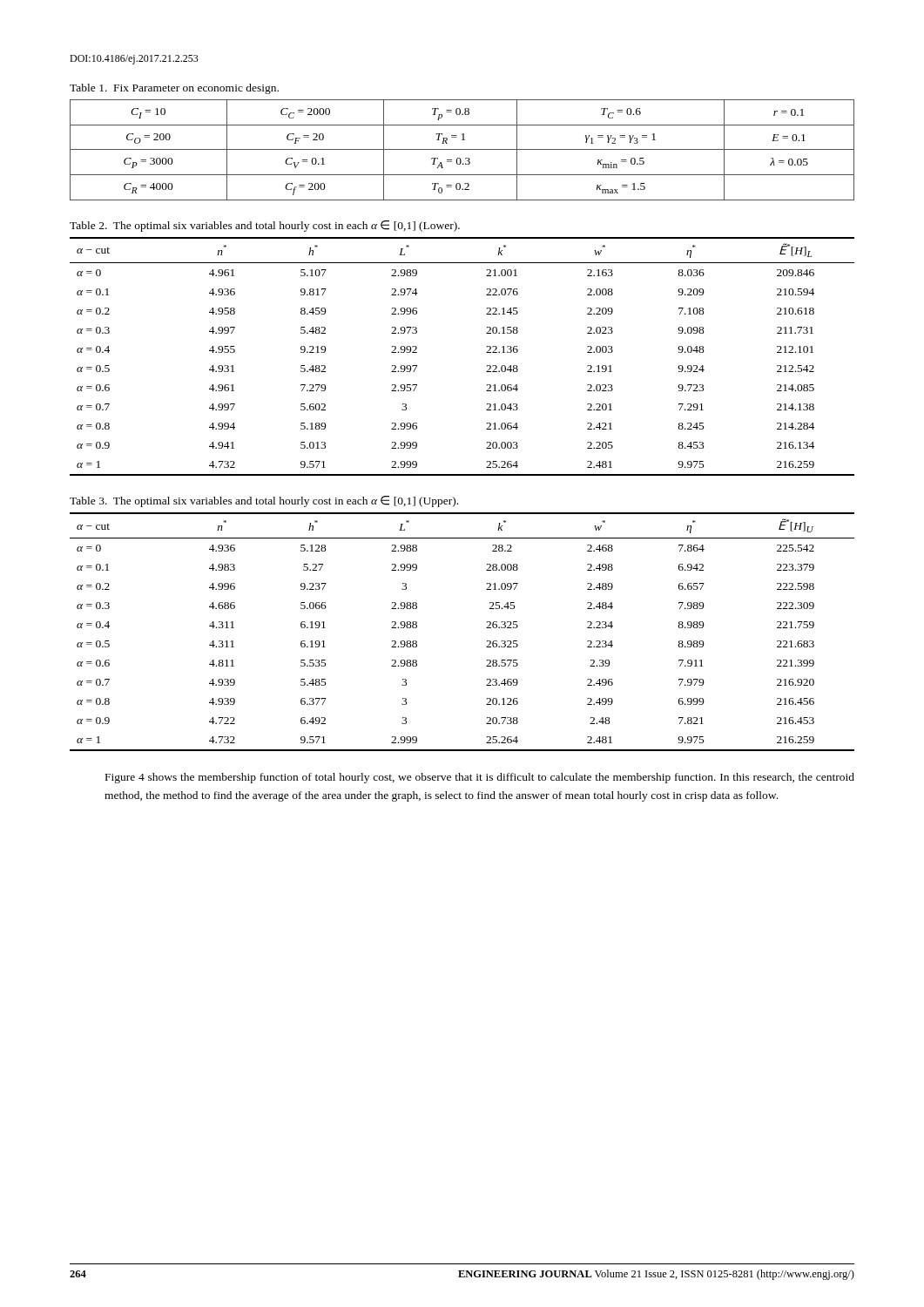Locate the caption with the text "Table 3. The optimal six variables"
The width and height of the screenshot is (924, 1307).
point(264,501)
